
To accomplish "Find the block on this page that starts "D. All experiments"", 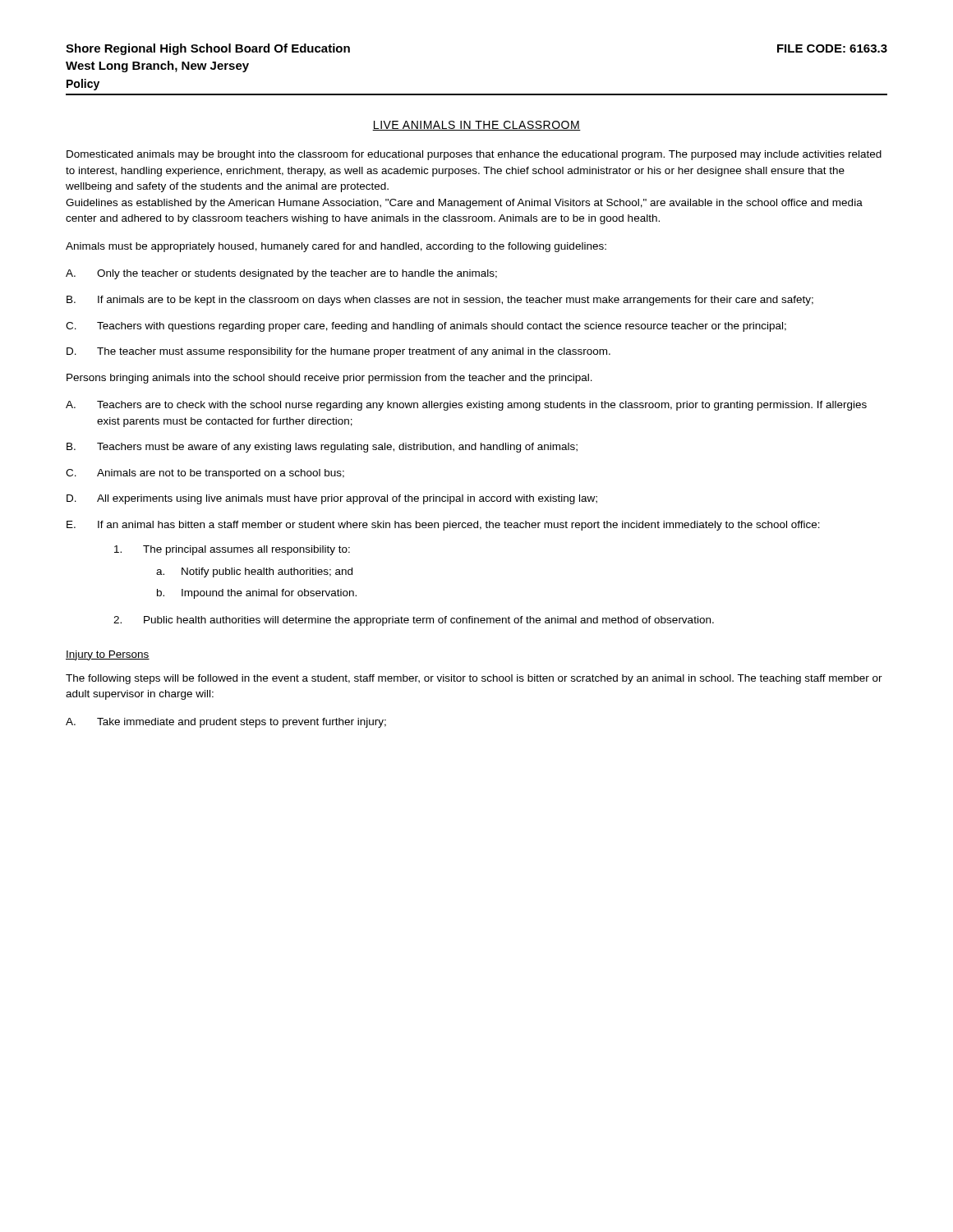I will (476, 499).
